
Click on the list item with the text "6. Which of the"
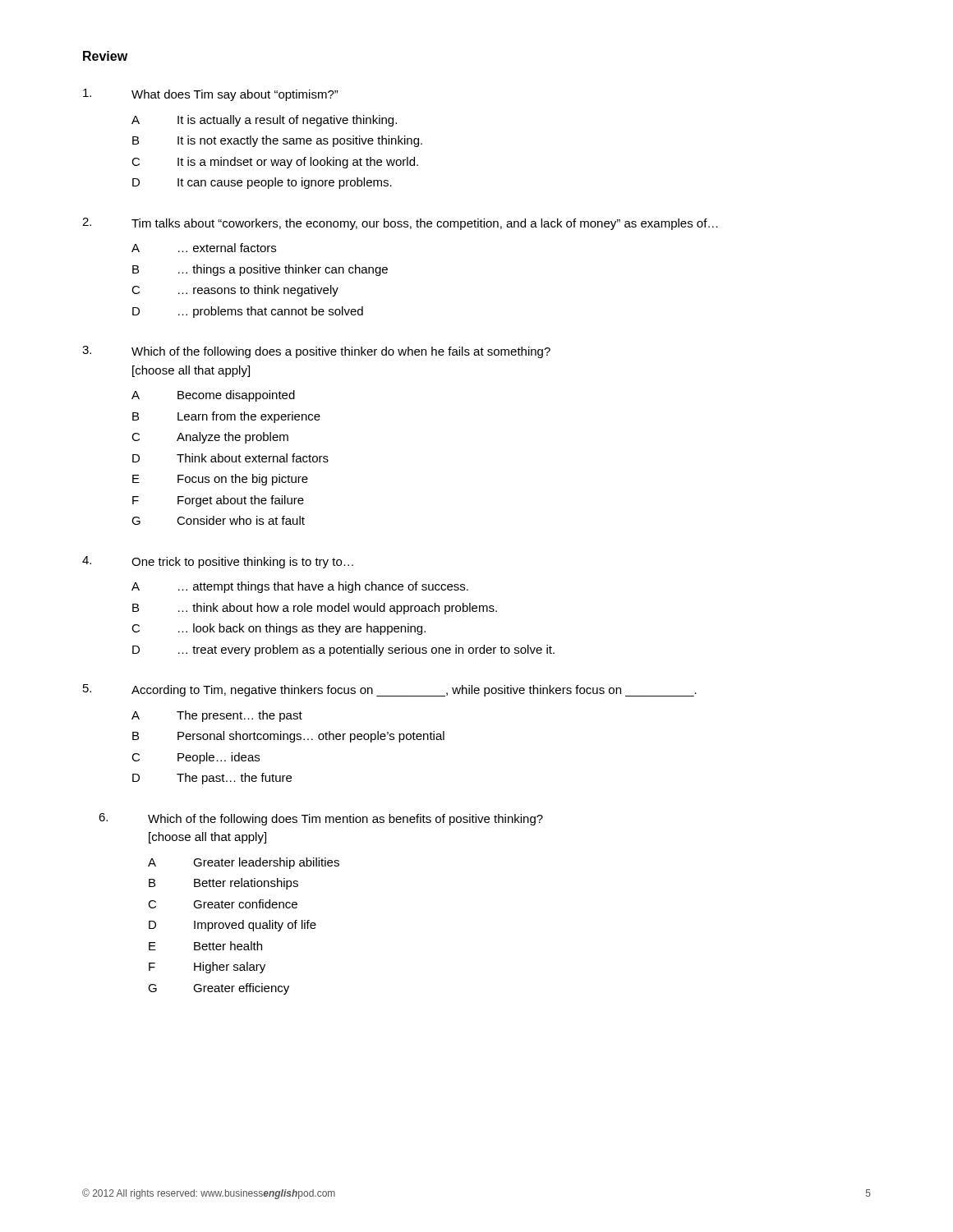tap(321, 819)
